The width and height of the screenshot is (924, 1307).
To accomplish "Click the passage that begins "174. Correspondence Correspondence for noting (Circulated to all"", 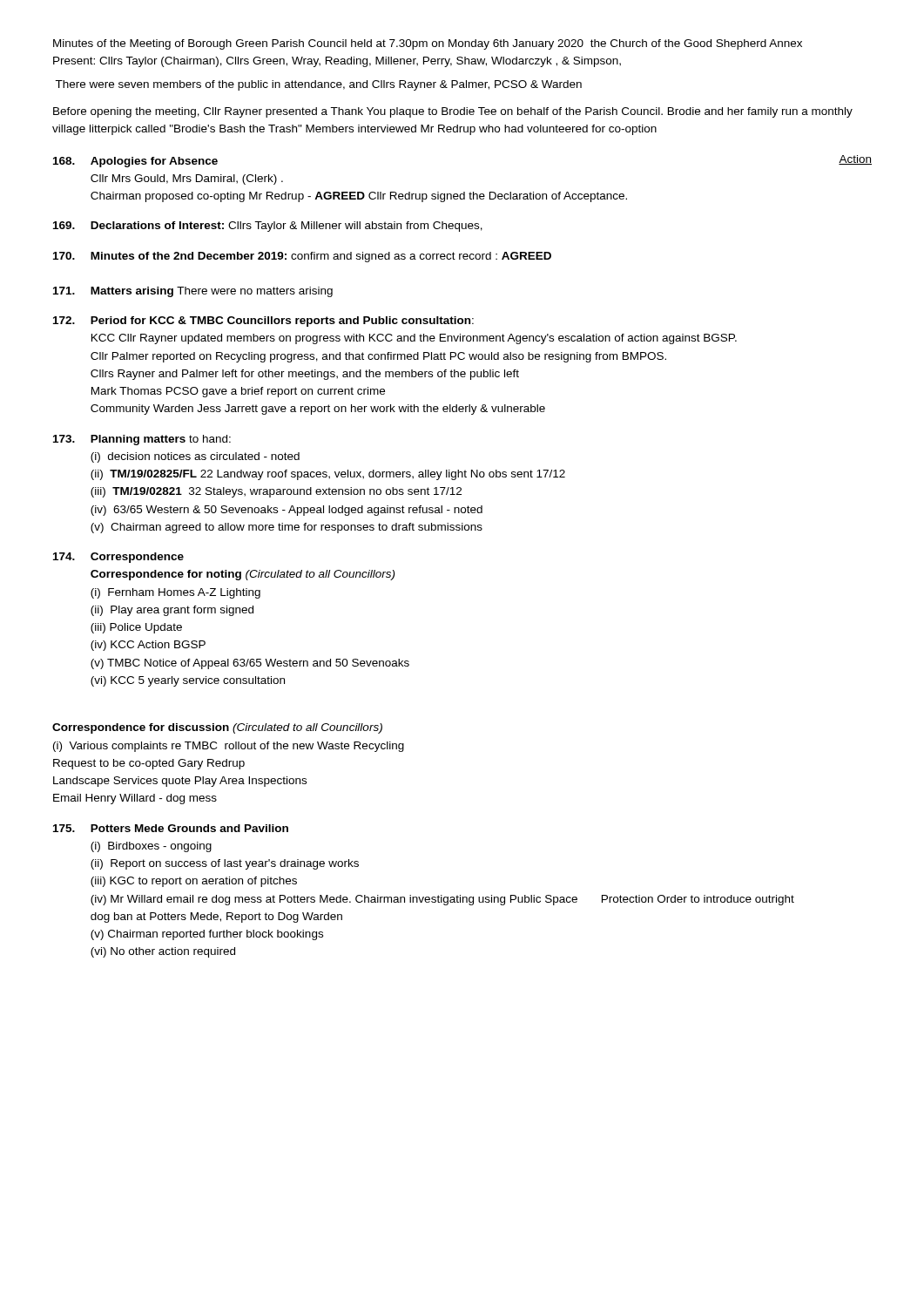I will [118, 558].
